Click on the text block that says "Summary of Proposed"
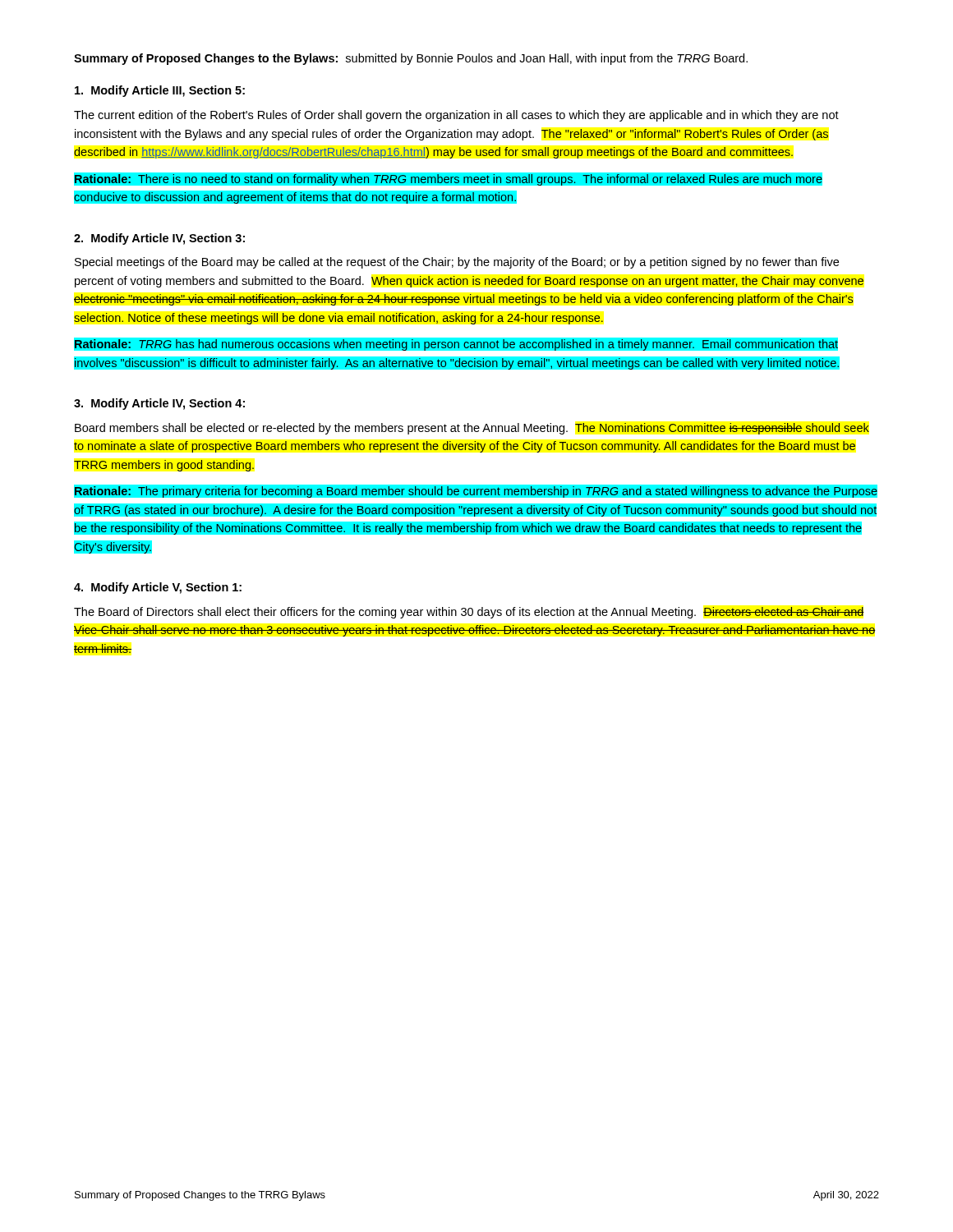The image size is (953, 1232). tap(476, 59)
